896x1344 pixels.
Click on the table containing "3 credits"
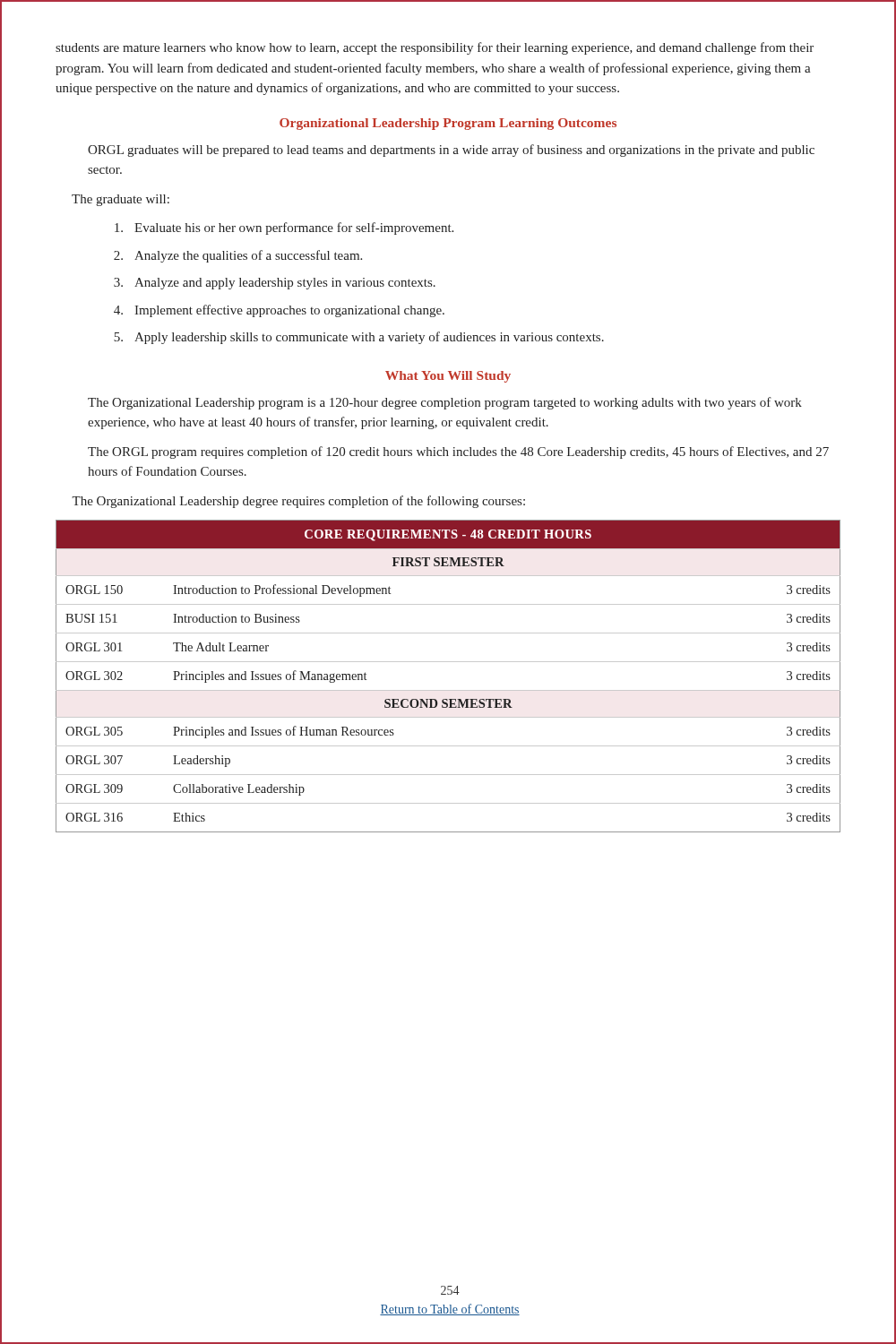point(448,676)
